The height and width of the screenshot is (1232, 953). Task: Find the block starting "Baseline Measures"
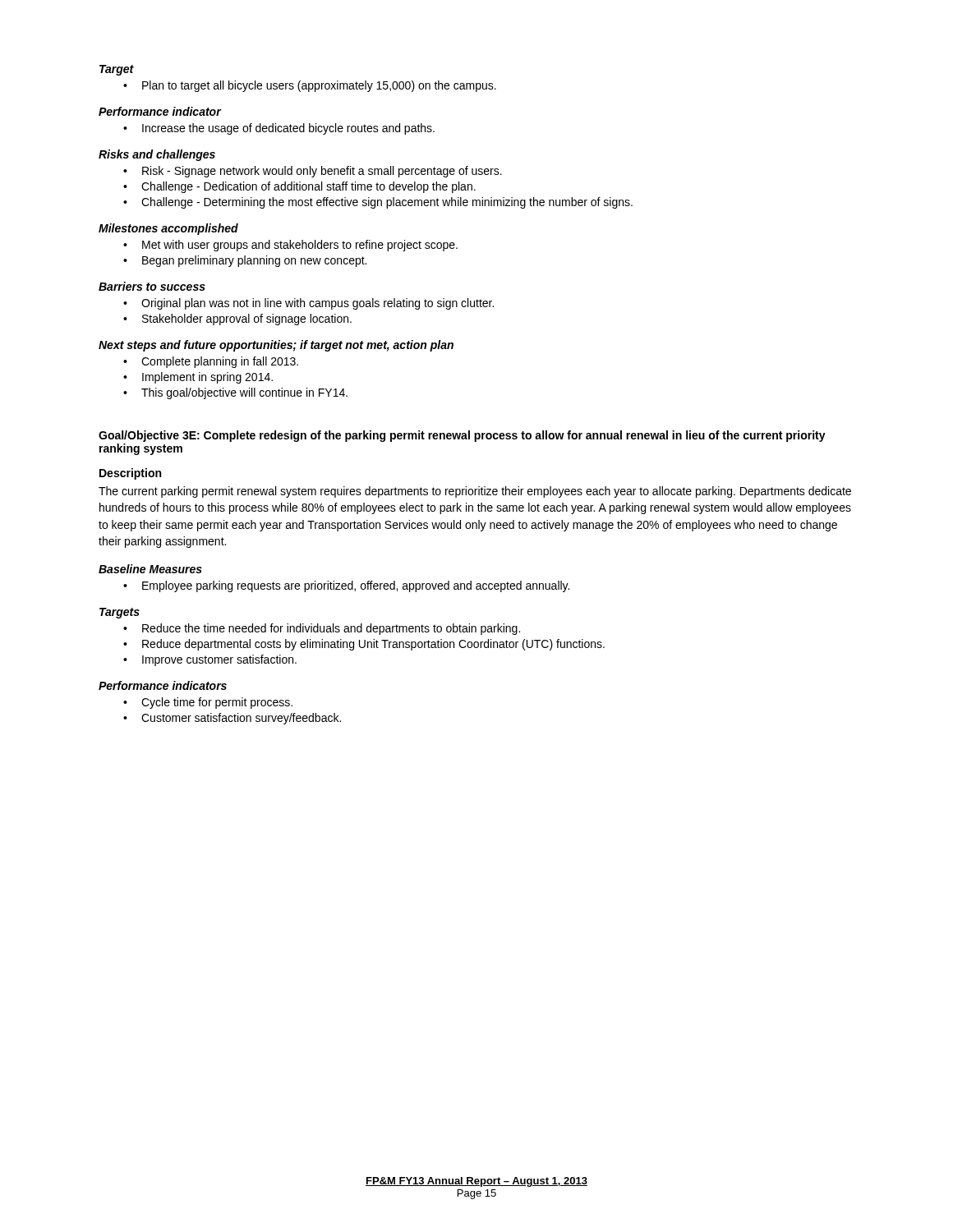(150, 569)
